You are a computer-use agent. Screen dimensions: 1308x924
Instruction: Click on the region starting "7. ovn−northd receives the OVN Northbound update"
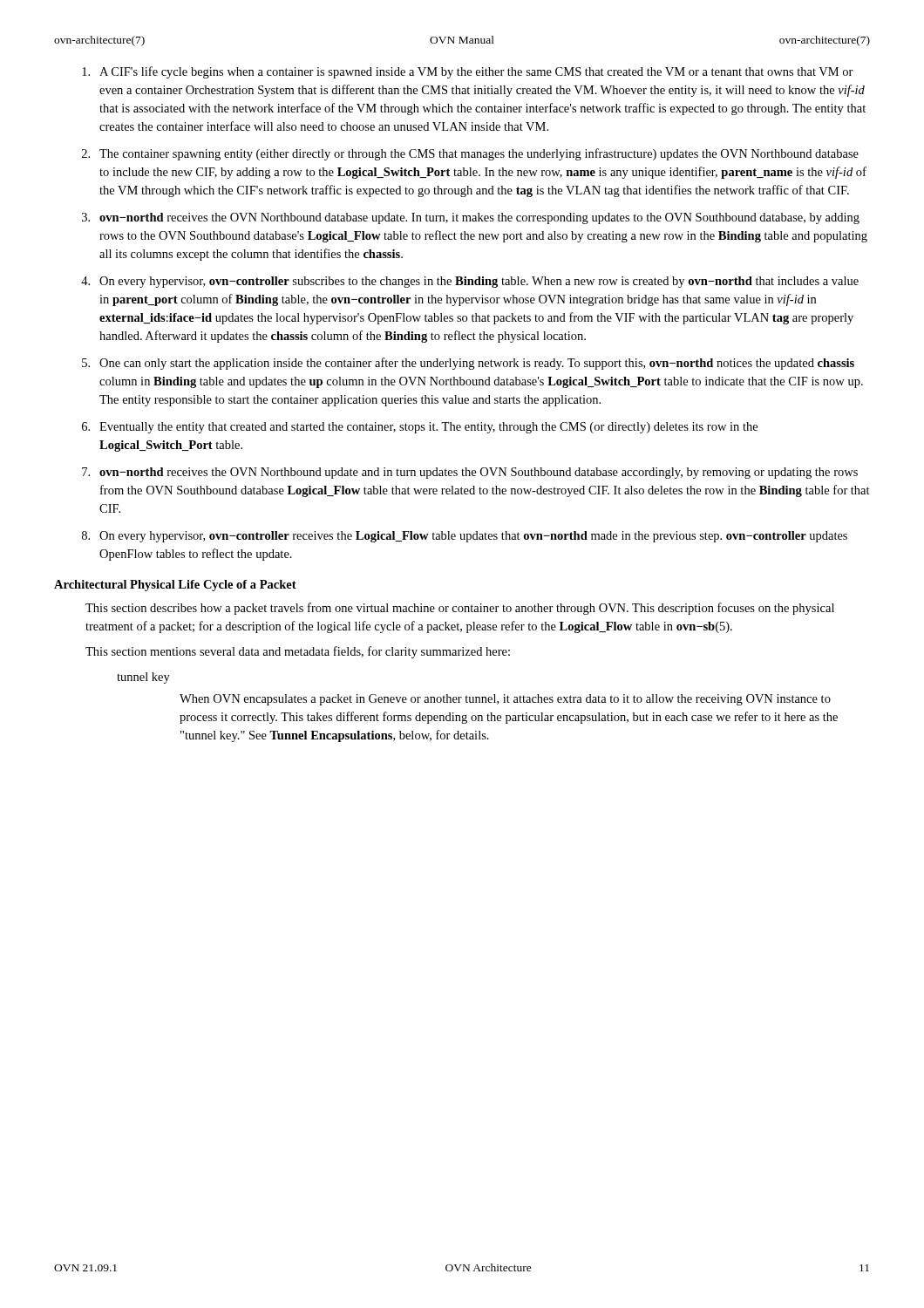click(462, 491)
